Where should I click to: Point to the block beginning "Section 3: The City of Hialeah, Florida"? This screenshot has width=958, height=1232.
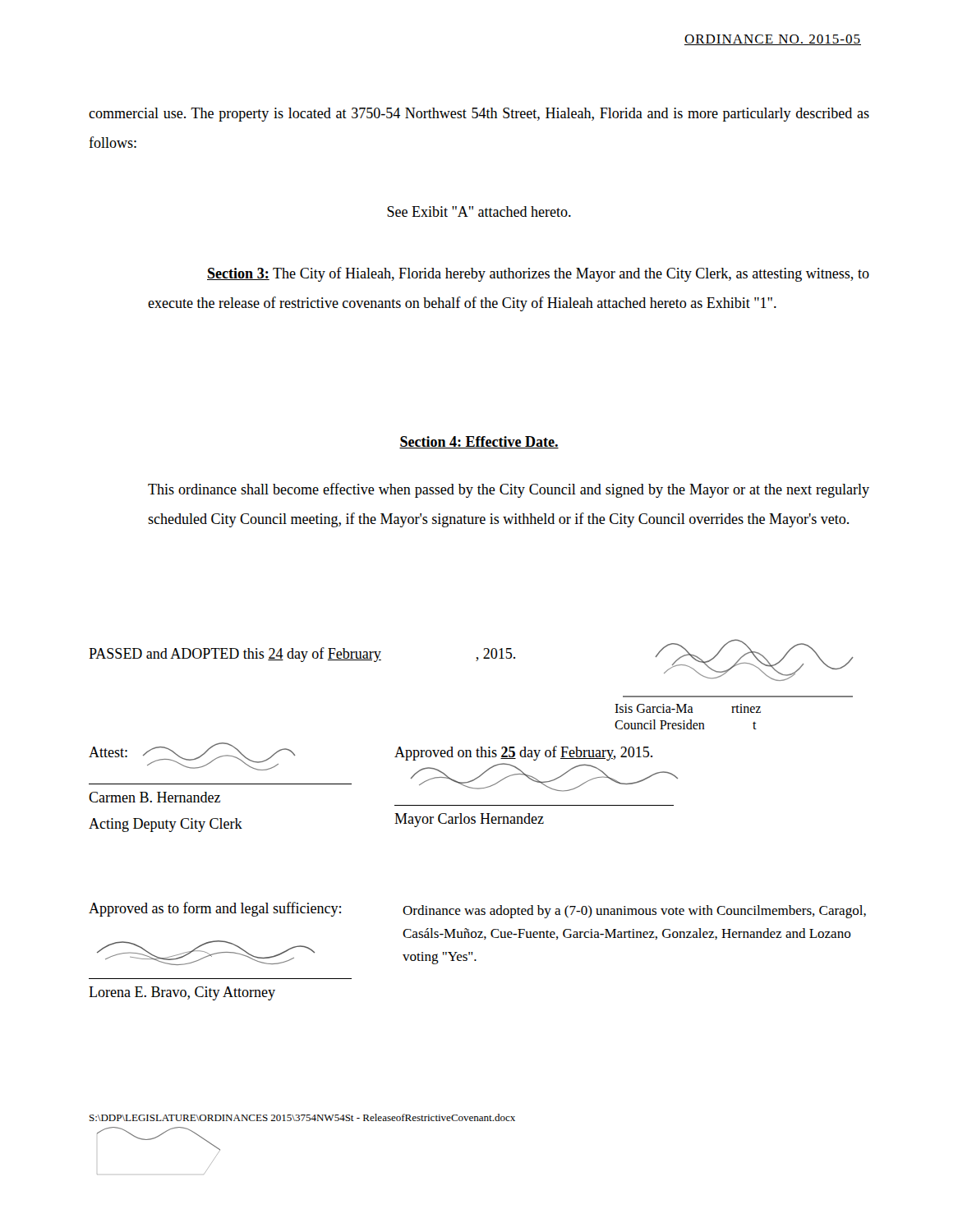[479, 288]
